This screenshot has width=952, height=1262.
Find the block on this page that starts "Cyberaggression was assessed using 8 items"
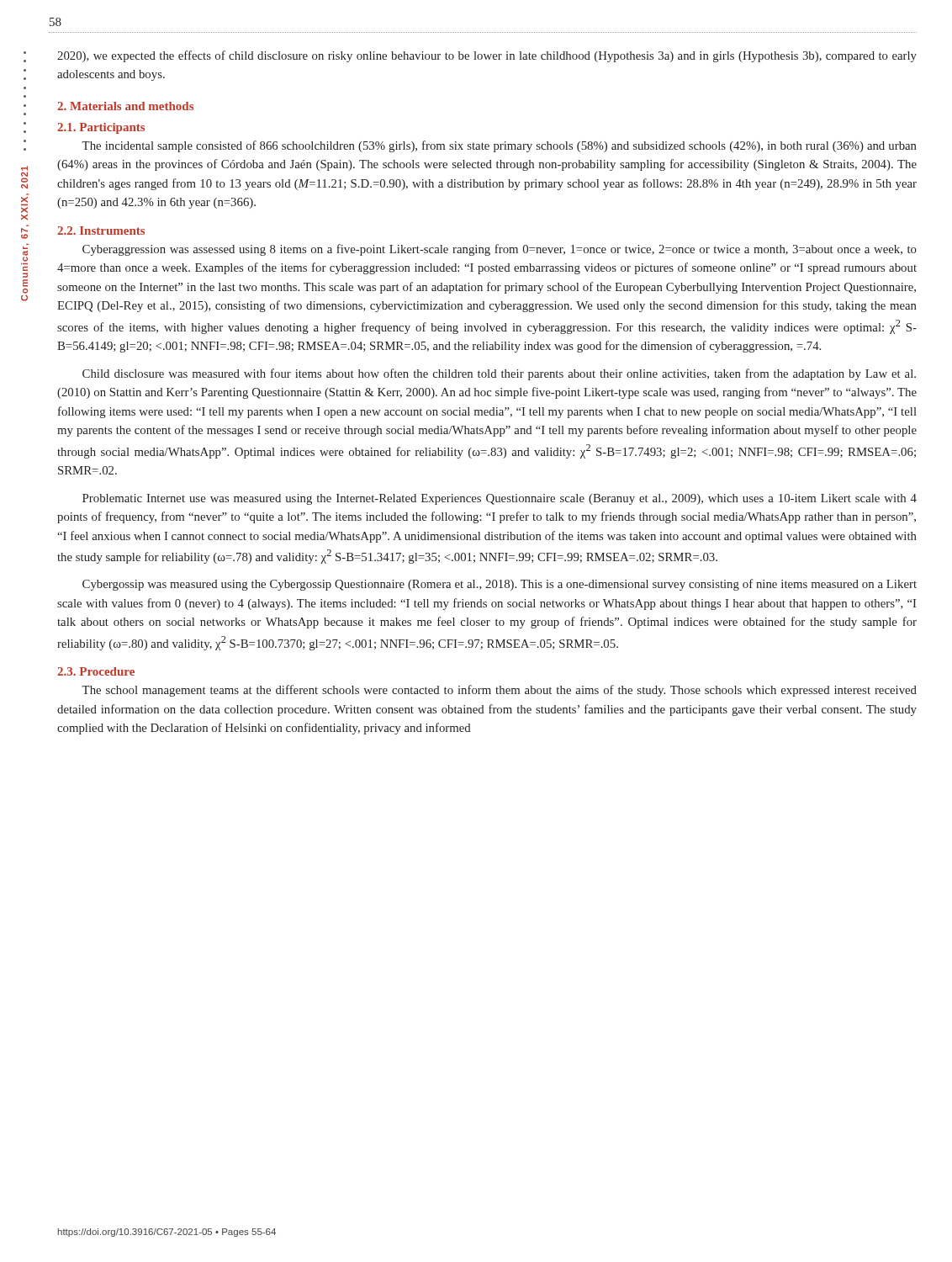[487, 298]
